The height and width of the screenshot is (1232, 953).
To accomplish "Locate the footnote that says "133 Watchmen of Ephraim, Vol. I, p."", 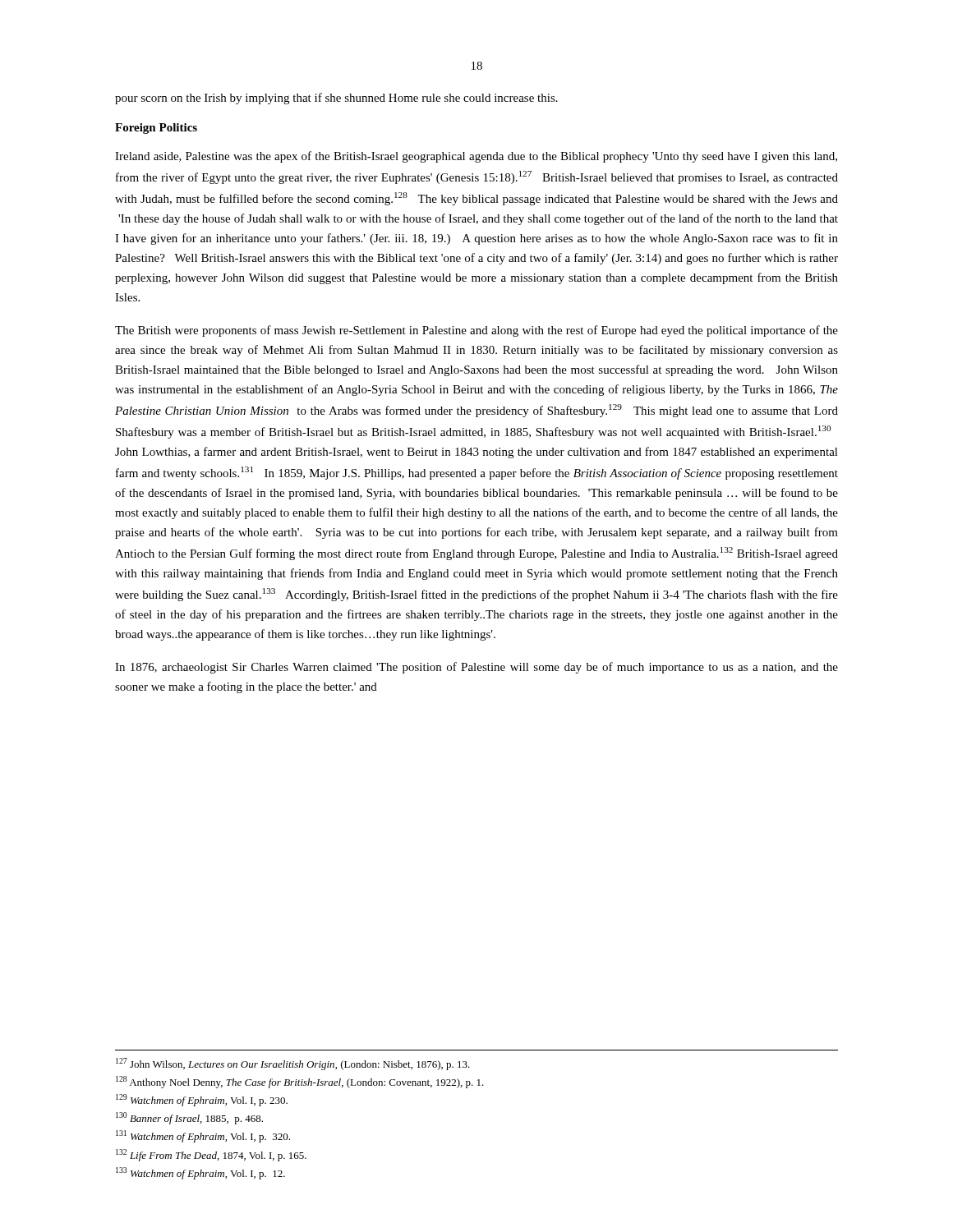I will pos(200,1172).
